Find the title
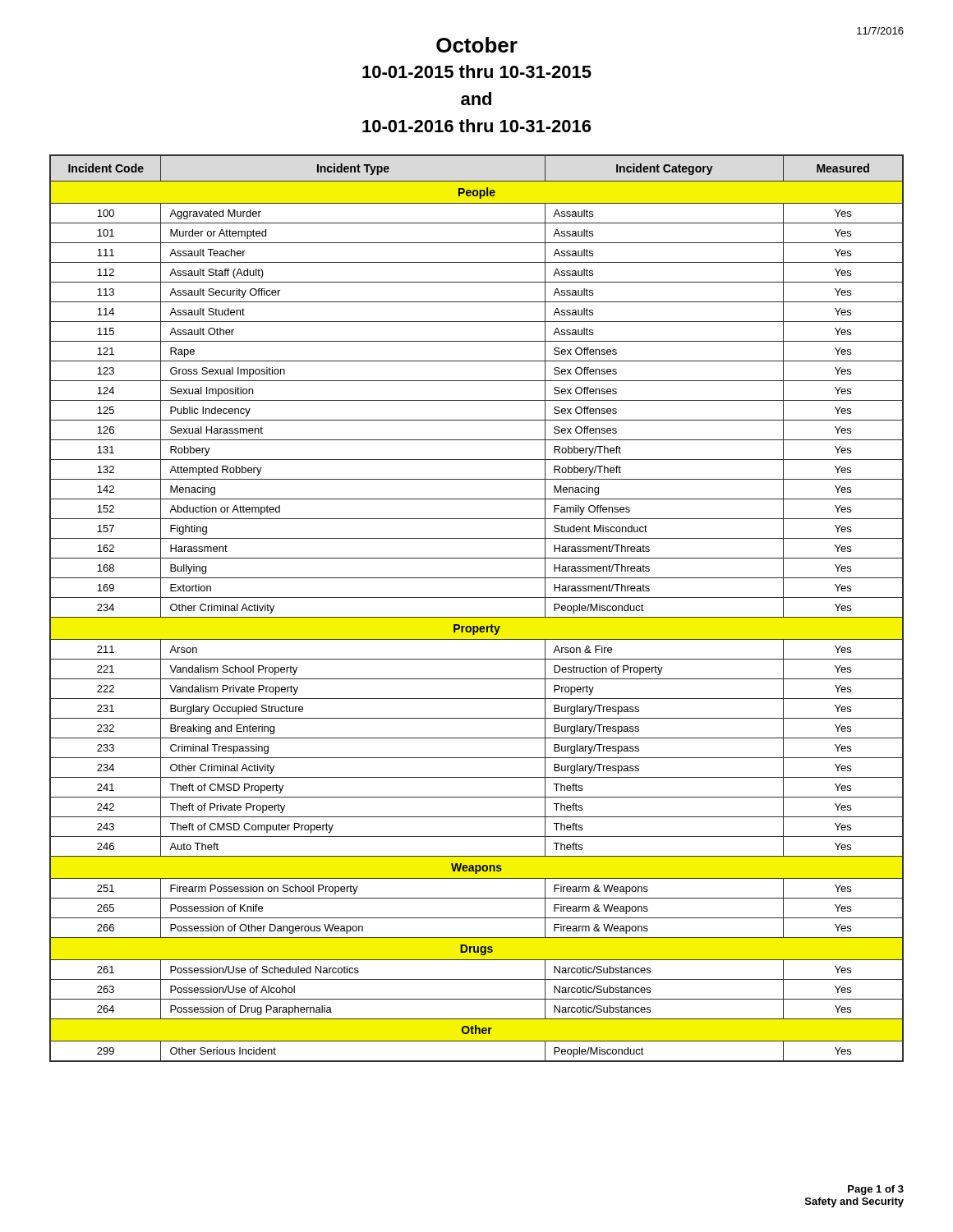This screenshot has width=953, height=1232. click(476, 86)
